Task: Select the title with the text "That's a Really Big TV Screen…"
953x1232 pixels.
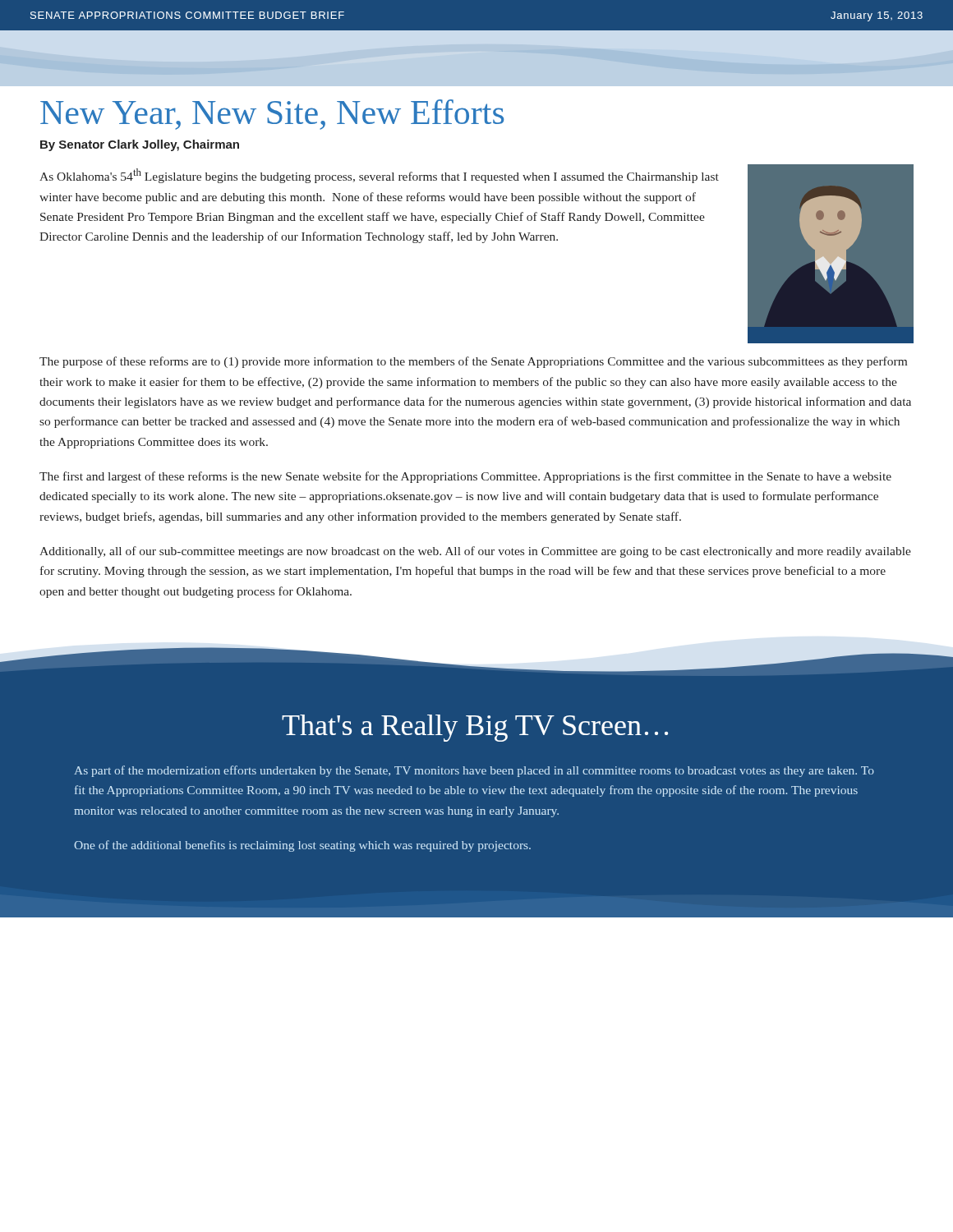Action: click(x=476, y=725)
